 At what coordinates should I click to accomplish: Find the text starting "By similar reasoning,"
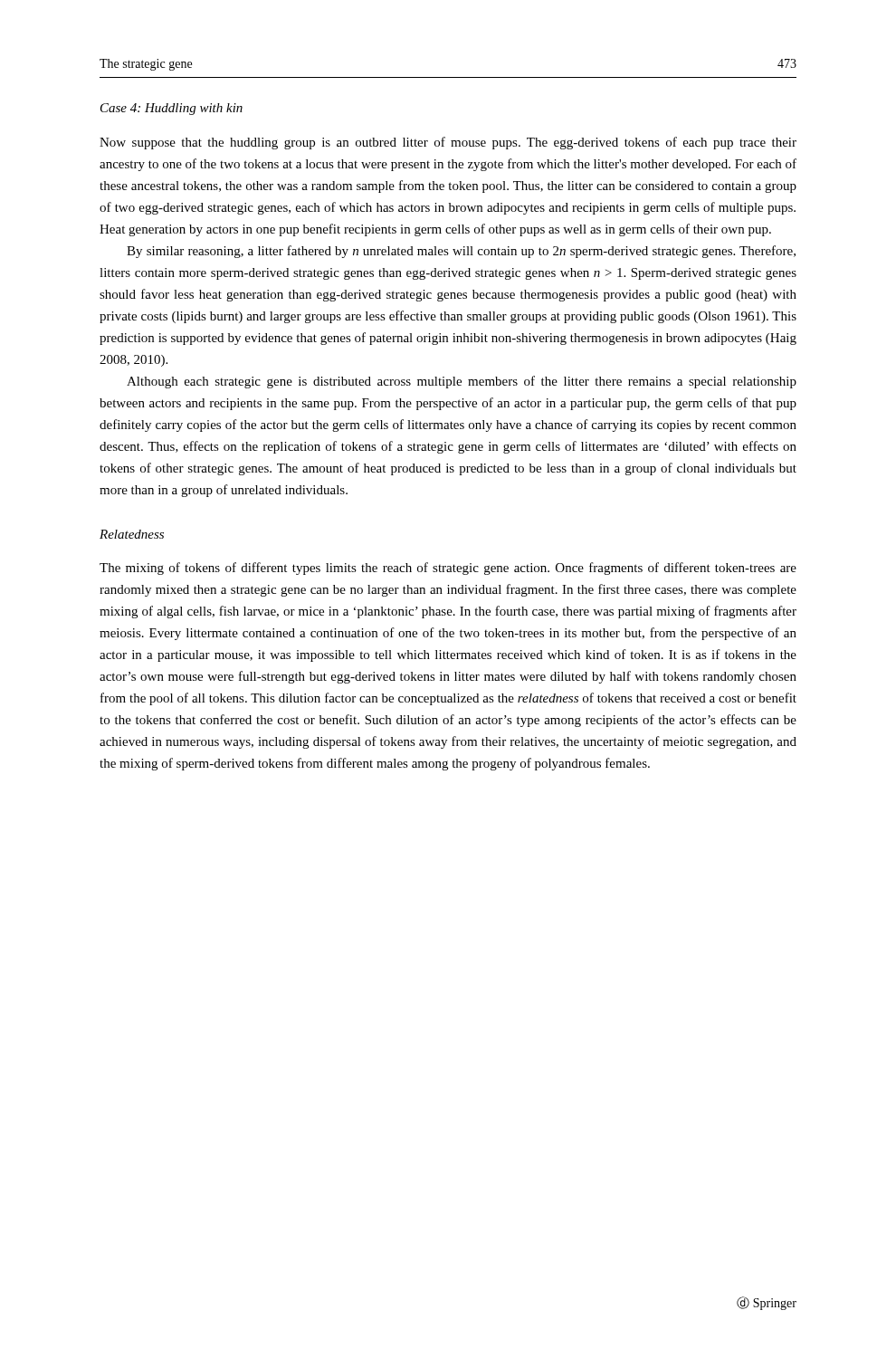(448, 305)
